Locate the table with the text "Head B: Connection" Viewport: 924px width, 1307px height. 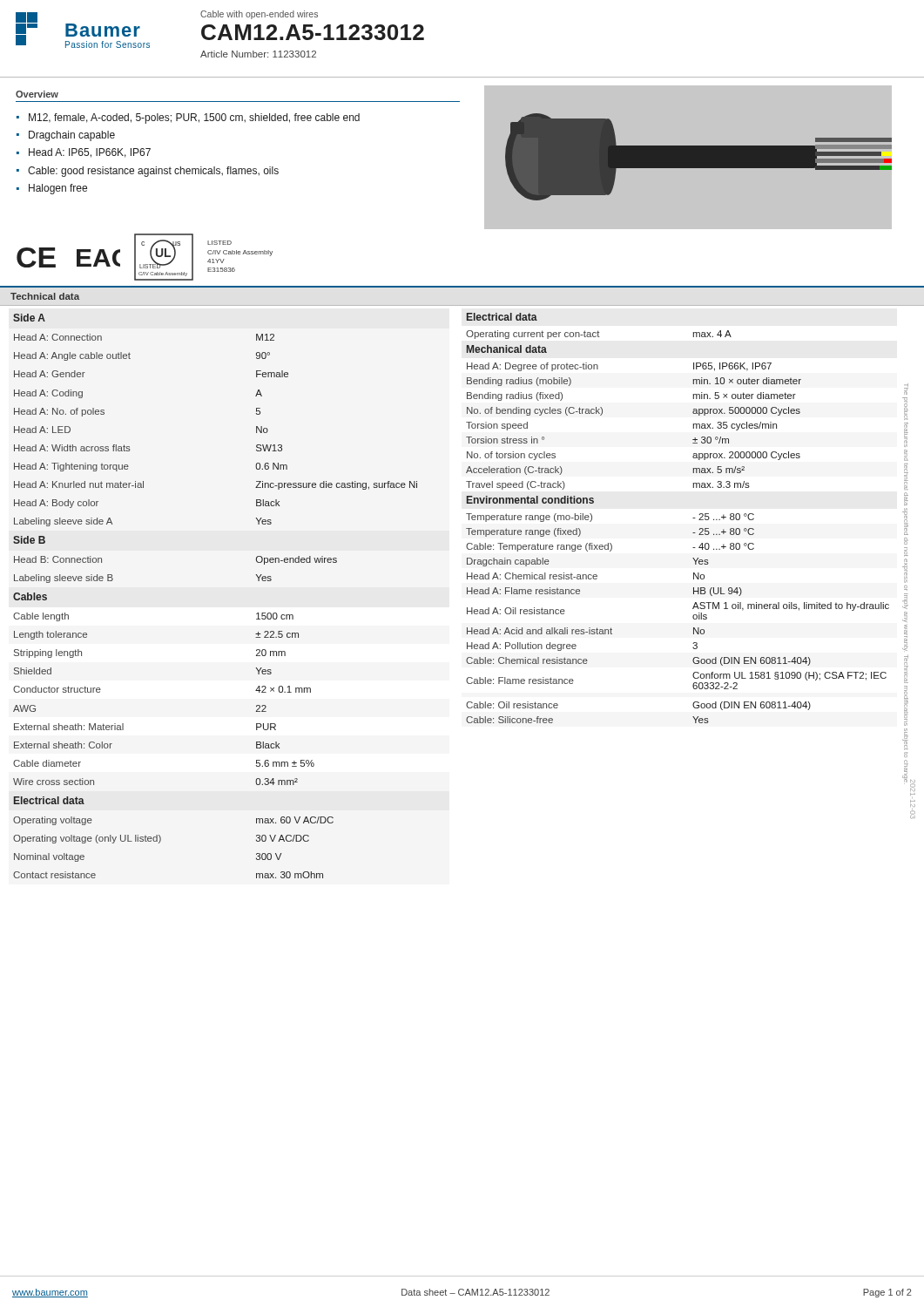coord(229,596)
